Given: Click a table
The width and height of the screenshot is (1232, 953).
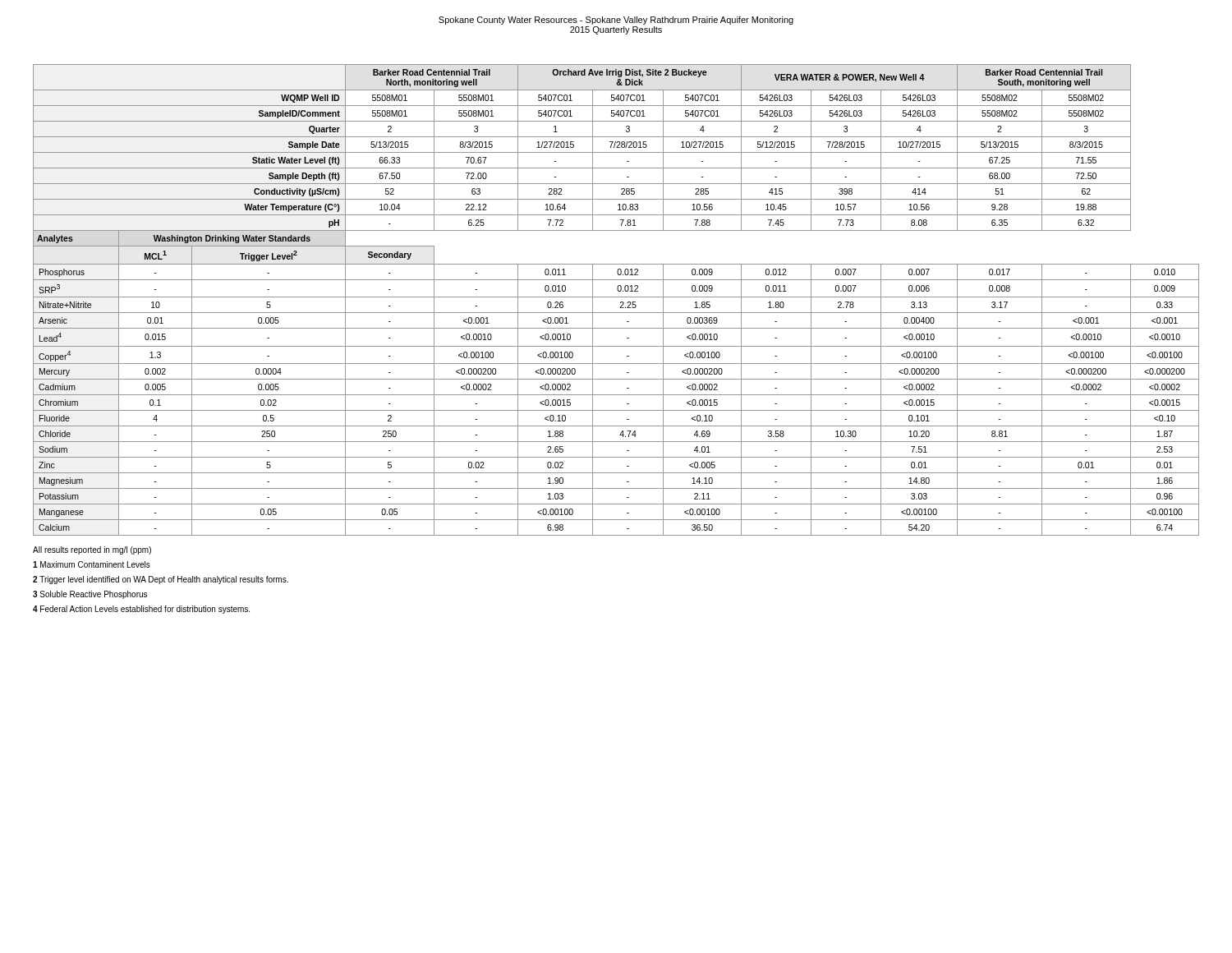Looking at the screenshot, I should click(x=616, y=300).
